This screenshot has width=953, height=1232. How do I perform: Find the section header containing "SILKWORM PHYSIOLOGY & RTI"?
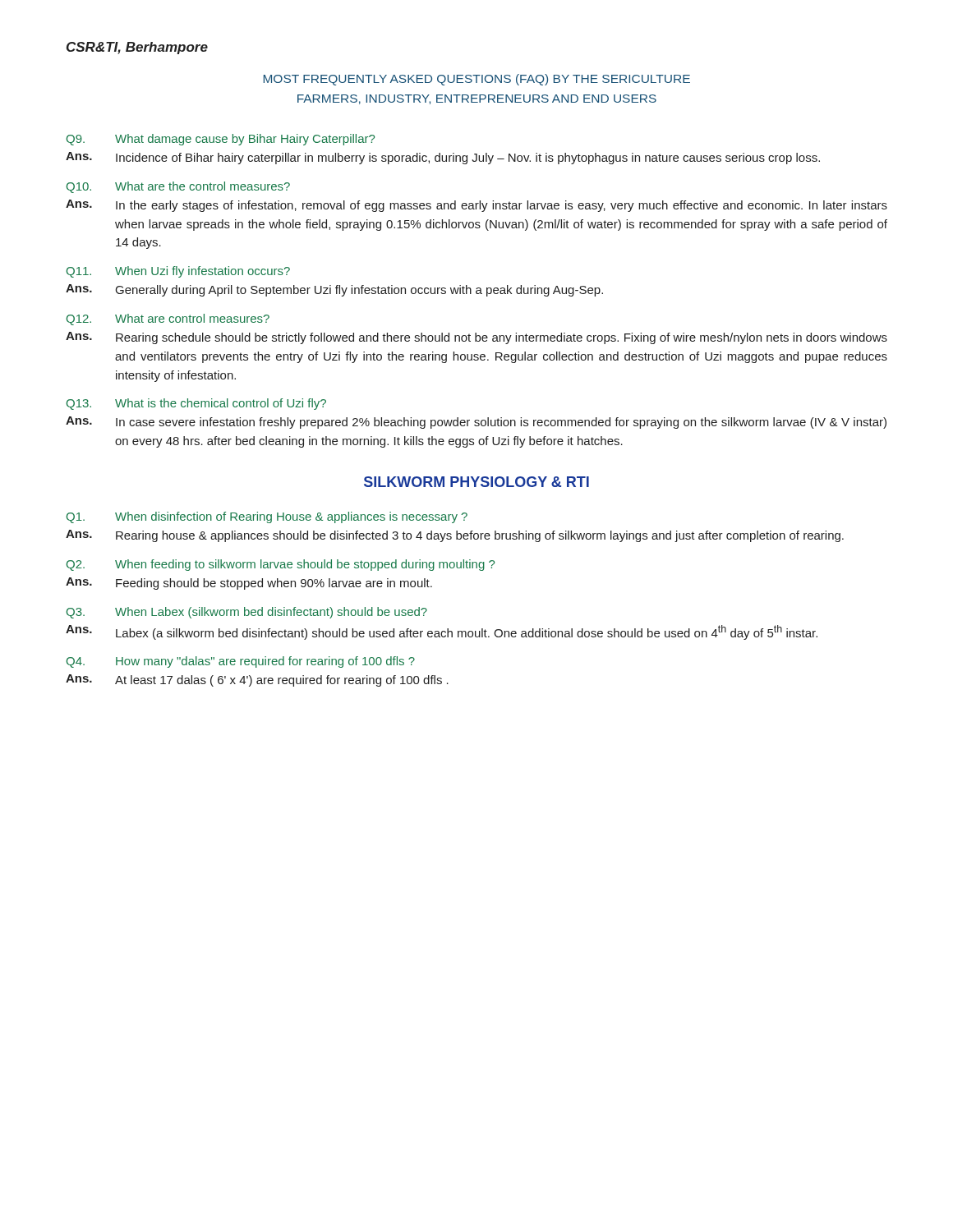click(476, 482)
